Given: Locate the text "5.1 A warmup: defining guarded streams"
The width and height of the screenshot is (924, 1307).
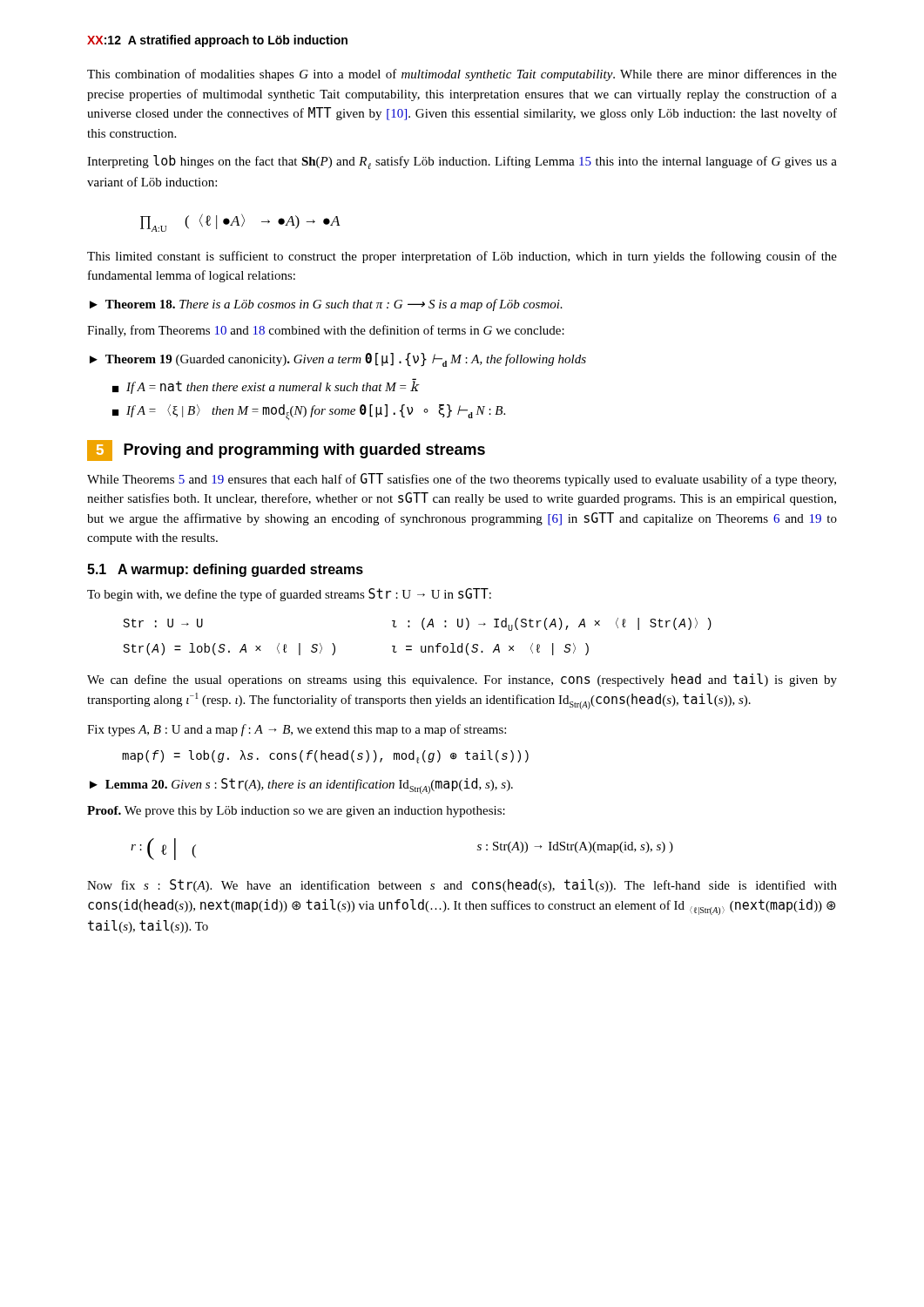Looking at the screenshot, I should [225, 569].
